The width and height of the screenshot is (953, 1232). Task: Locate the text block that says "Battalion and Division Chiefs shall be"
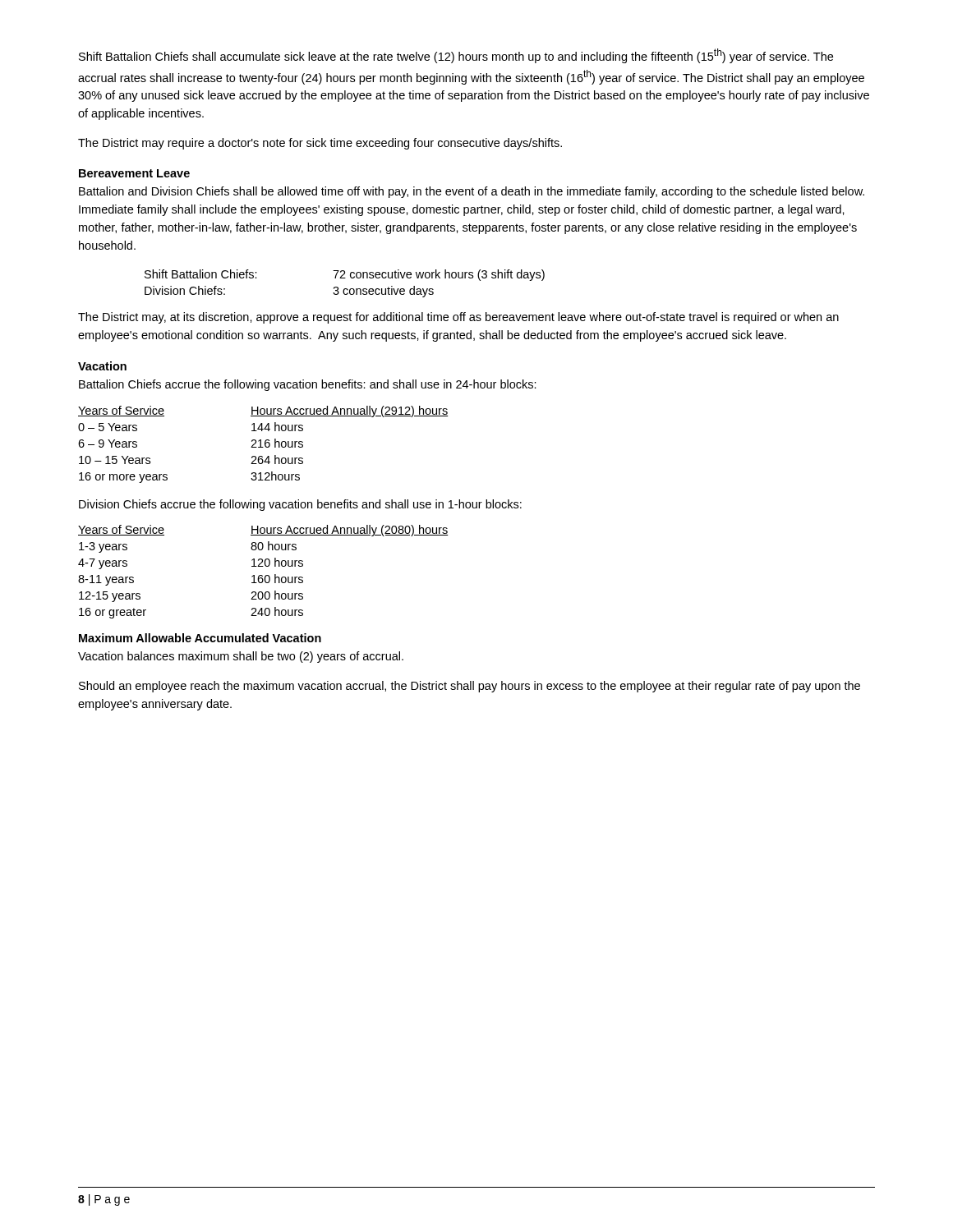(473, 218)
